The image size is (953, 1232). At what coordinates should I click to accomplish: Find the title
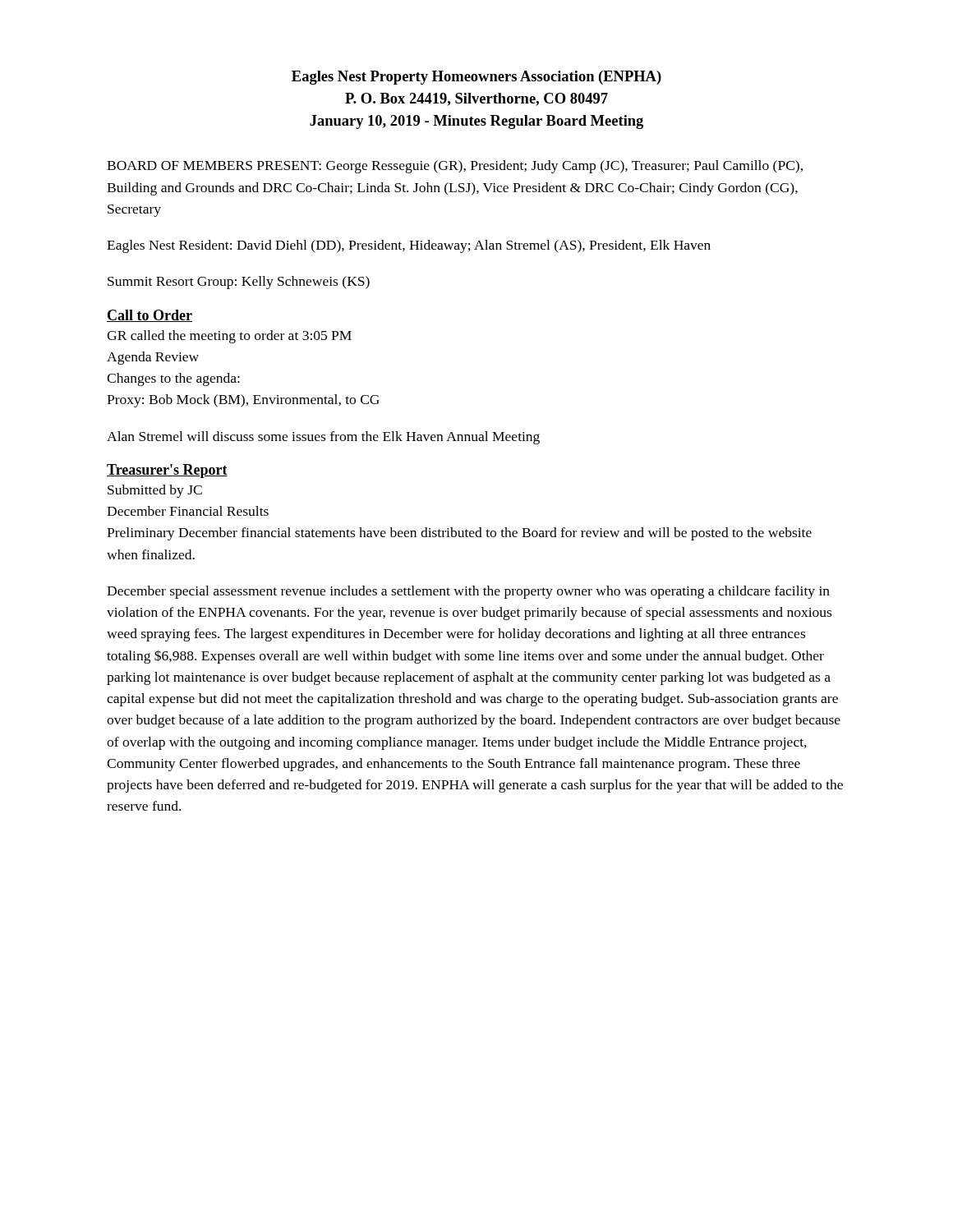[x=476, y=99]
